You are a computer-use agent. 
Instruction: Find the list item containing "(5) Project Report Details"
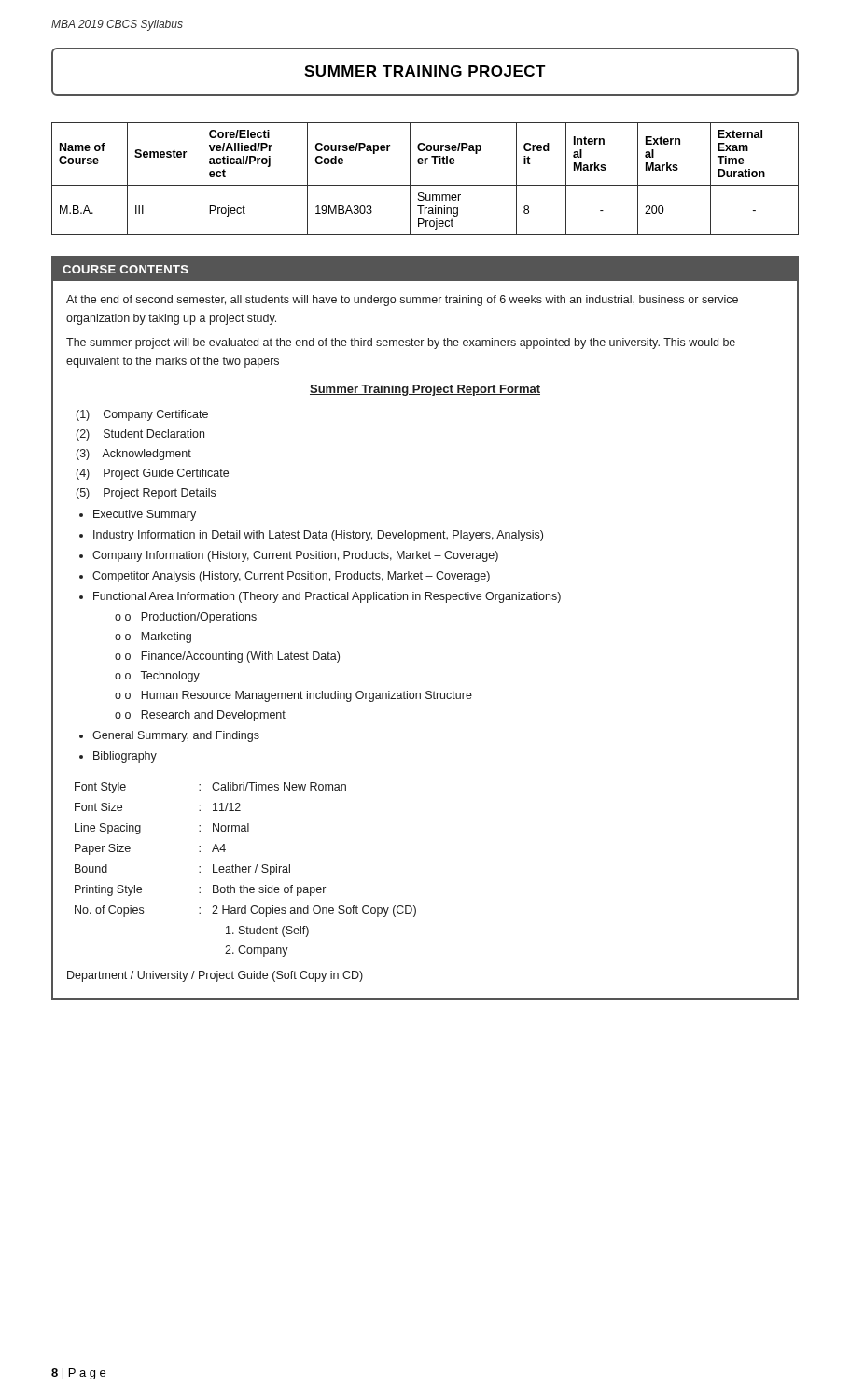pyautogui.click(x=146, y=494)
